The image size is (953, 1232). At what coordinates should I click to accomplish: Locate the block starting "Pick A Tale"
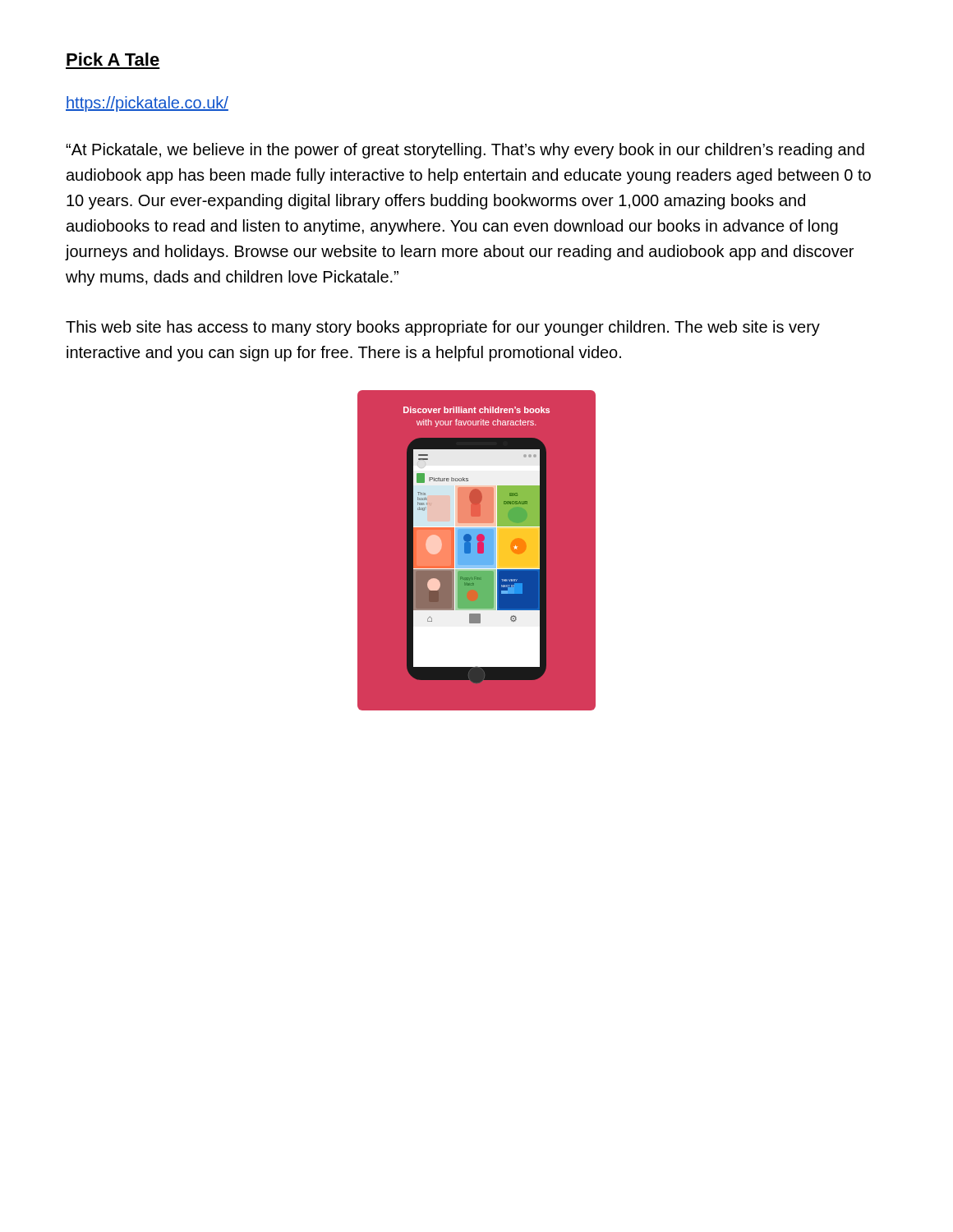click(113, 60)
